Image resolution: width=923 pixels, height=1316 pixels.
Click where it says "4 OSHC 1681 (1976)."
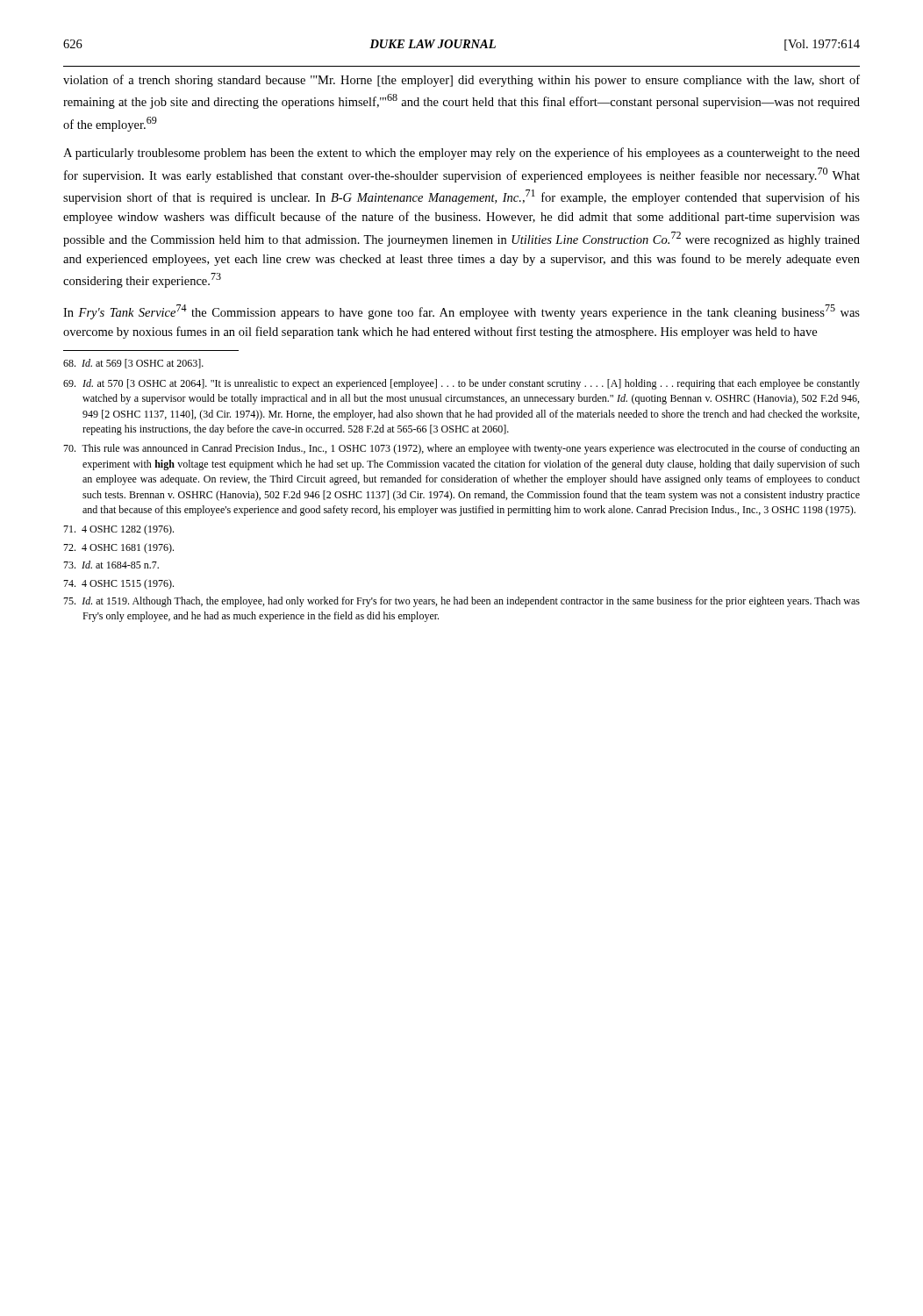(119, 547)
